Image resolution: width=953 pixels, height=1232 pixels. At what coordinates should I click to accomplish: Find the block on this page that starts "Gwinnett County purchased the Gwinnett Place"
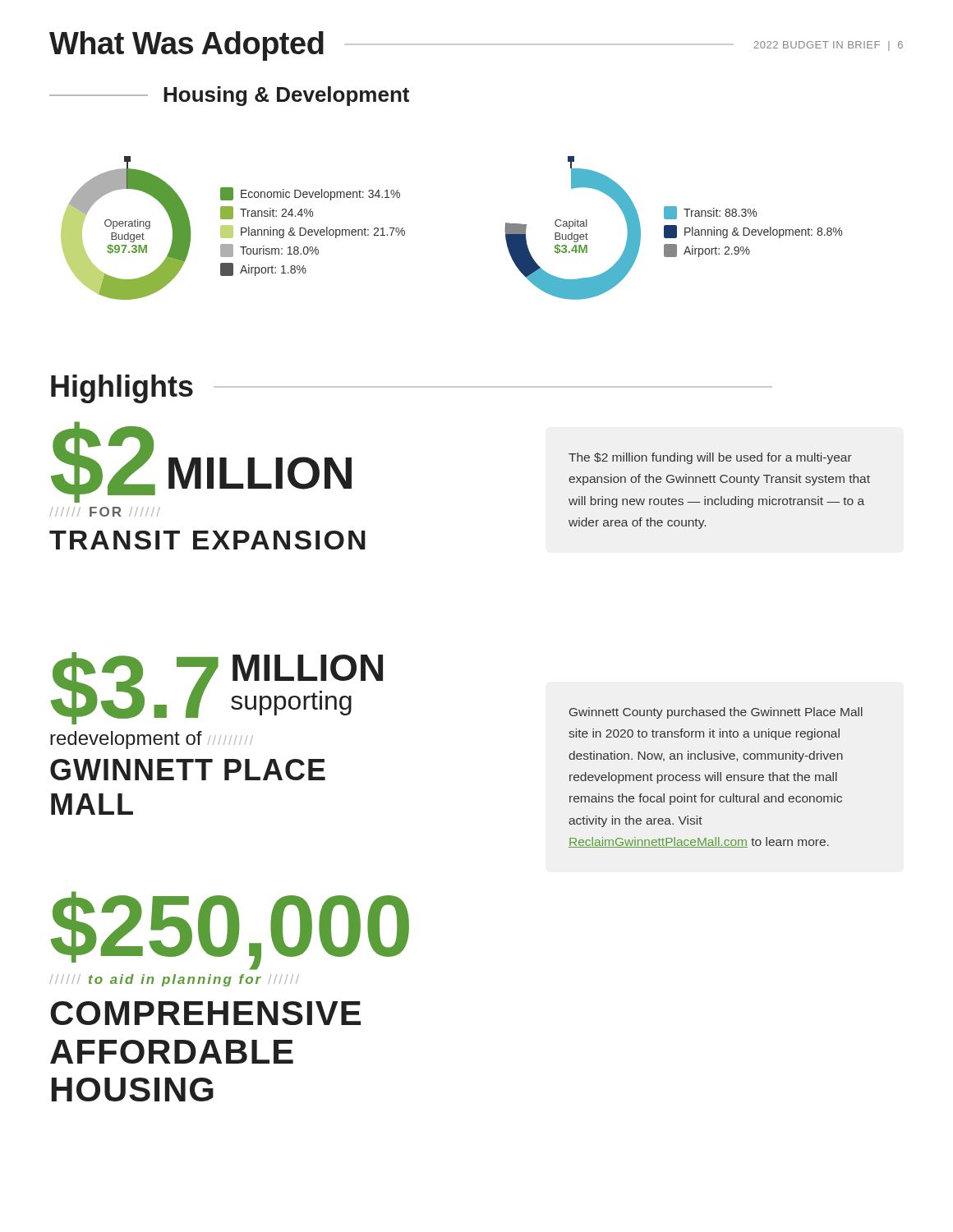(x=716, y=777)
